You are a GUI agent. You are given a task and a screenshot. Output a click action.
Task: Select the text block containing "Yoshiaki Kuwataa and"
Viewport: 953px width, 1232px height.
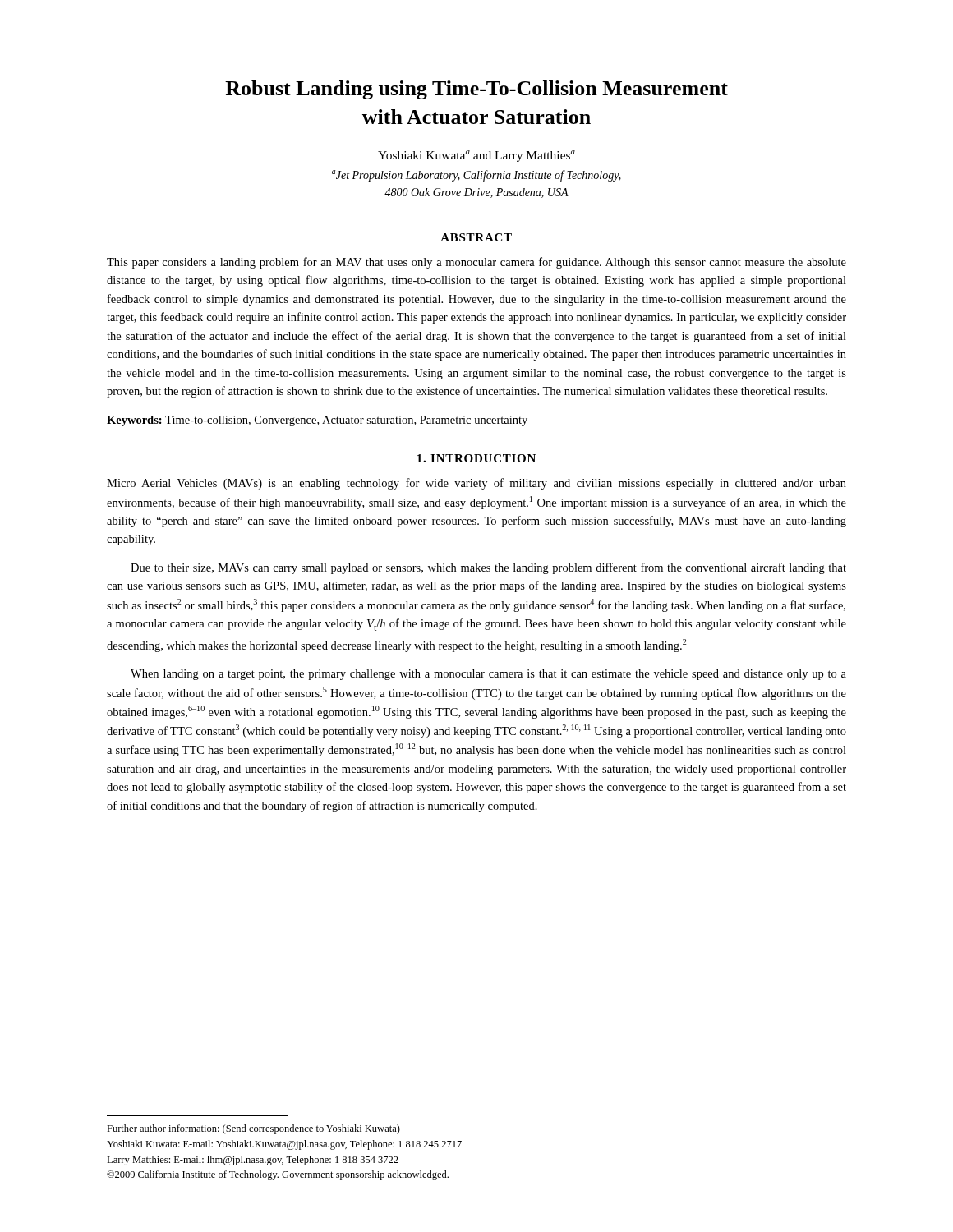(x=476, y=154)
